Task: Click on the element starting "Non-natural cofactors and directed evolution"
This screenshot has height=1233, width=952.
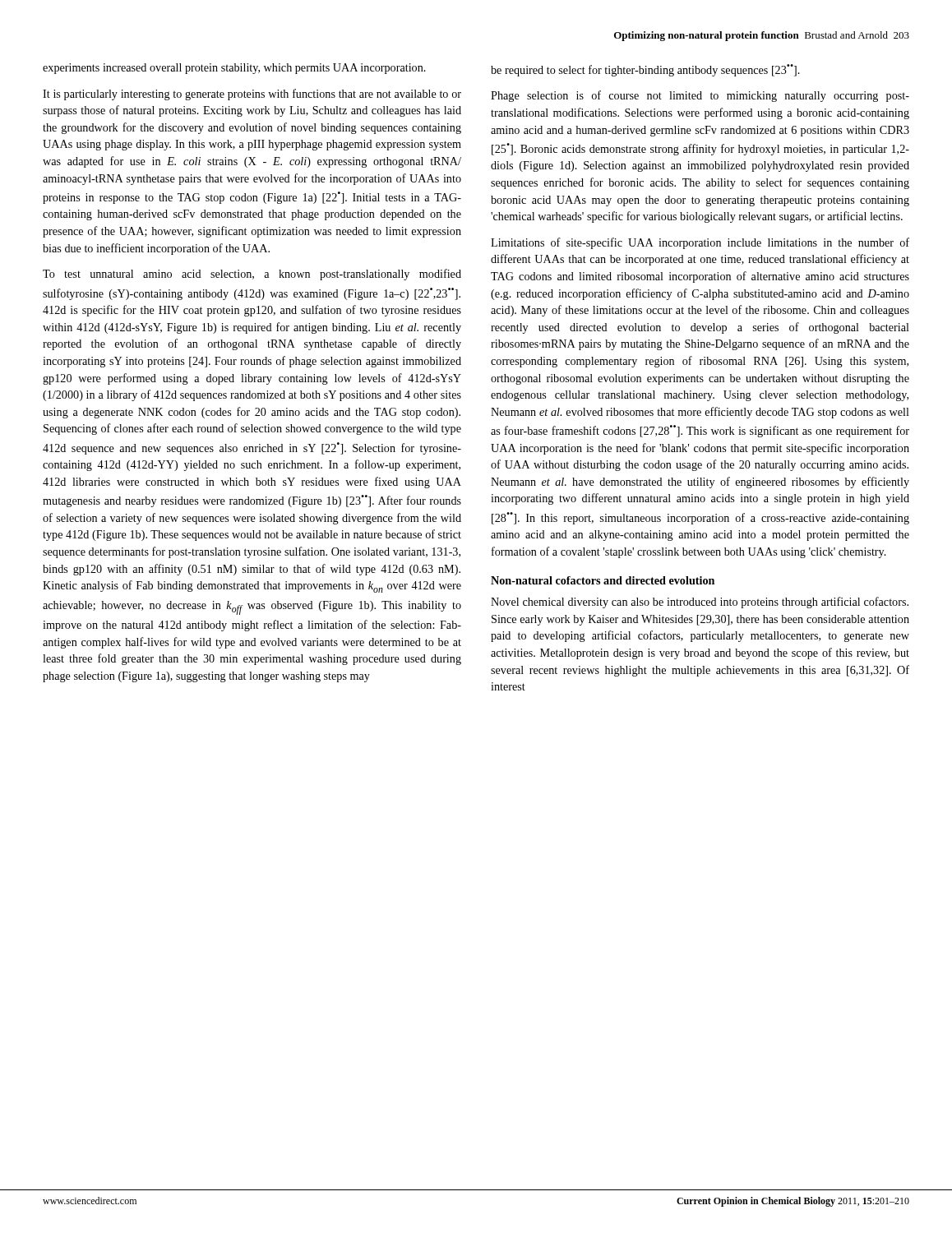Action: click(700, 580)
